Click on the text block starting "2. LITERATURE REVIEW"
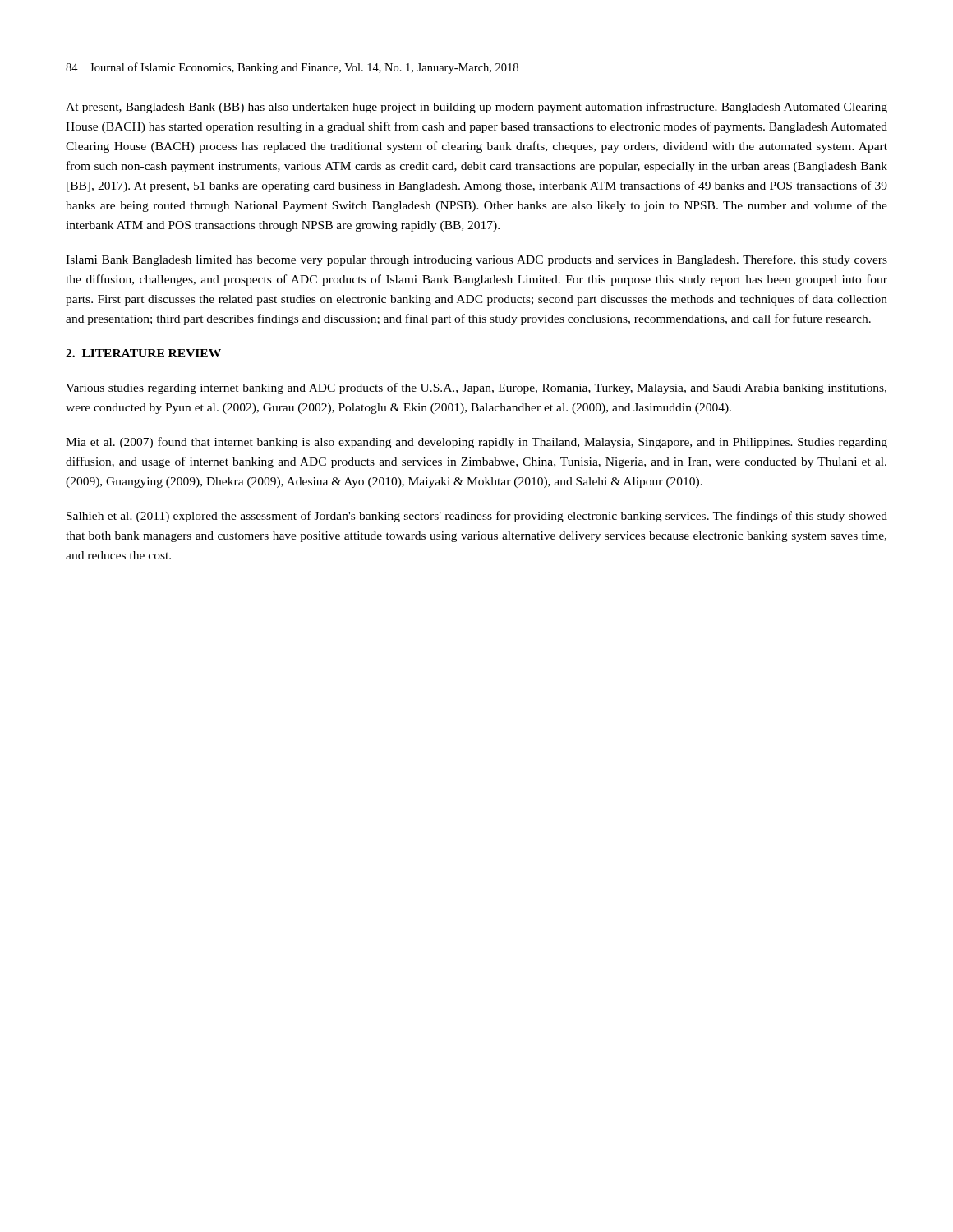Image resolution: width=953 pixels, height=1232 pixels. tap(143, 353)
